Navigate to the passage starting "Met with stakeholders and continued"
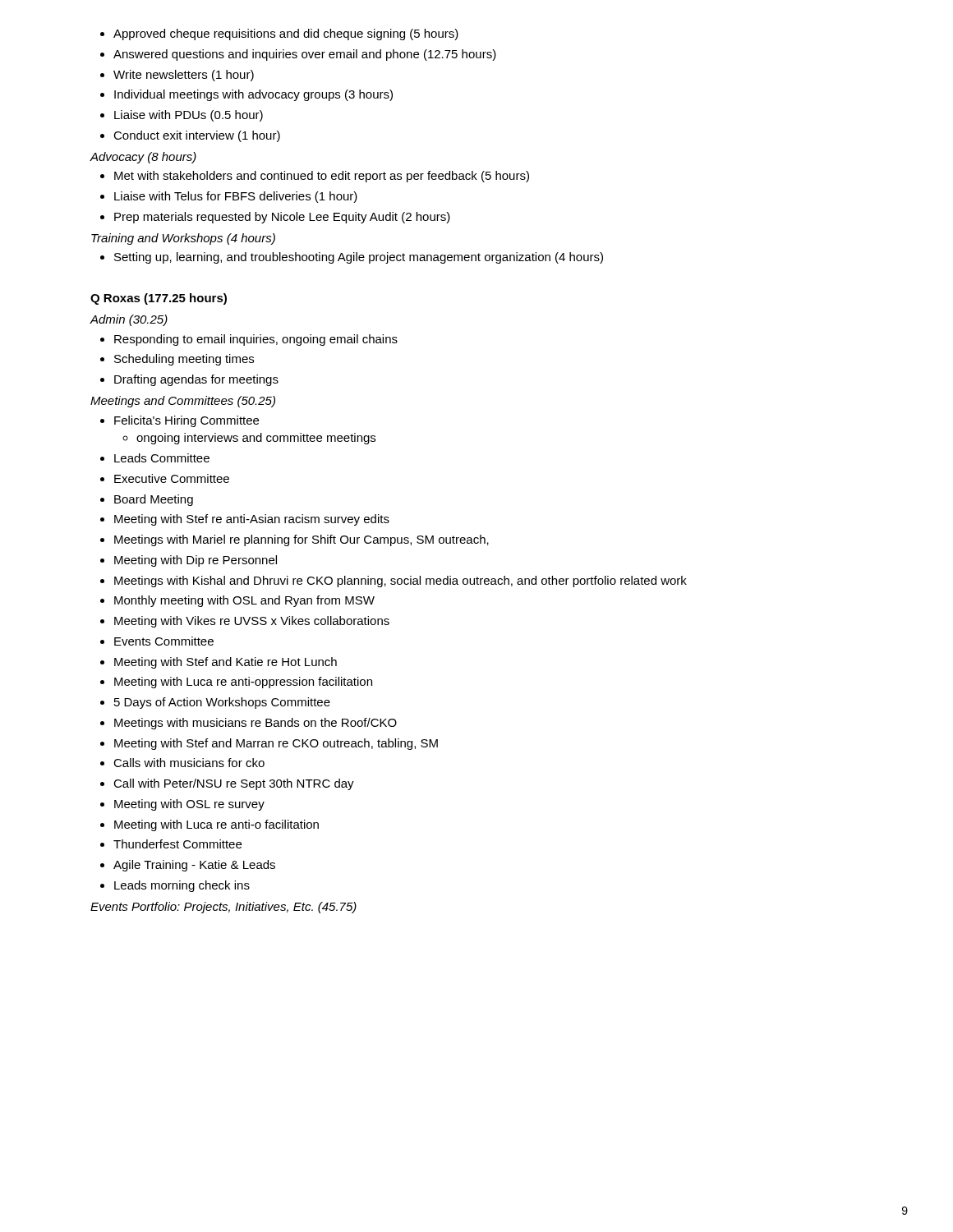This screenshot has height=1232, width=953. pos(315,177)
